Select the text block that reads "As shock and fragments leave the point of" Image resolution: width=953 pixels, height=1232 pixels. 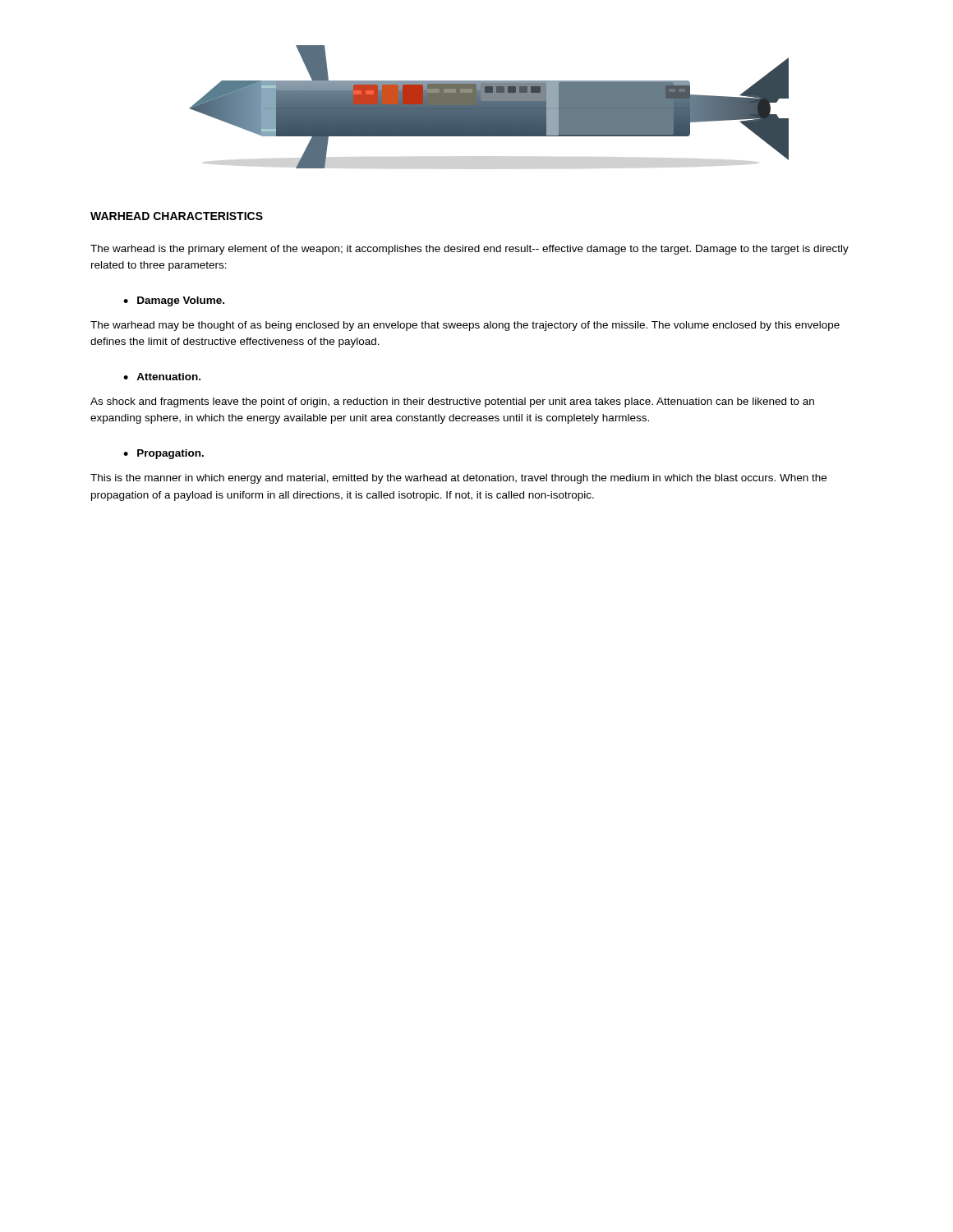coord(453,410)
